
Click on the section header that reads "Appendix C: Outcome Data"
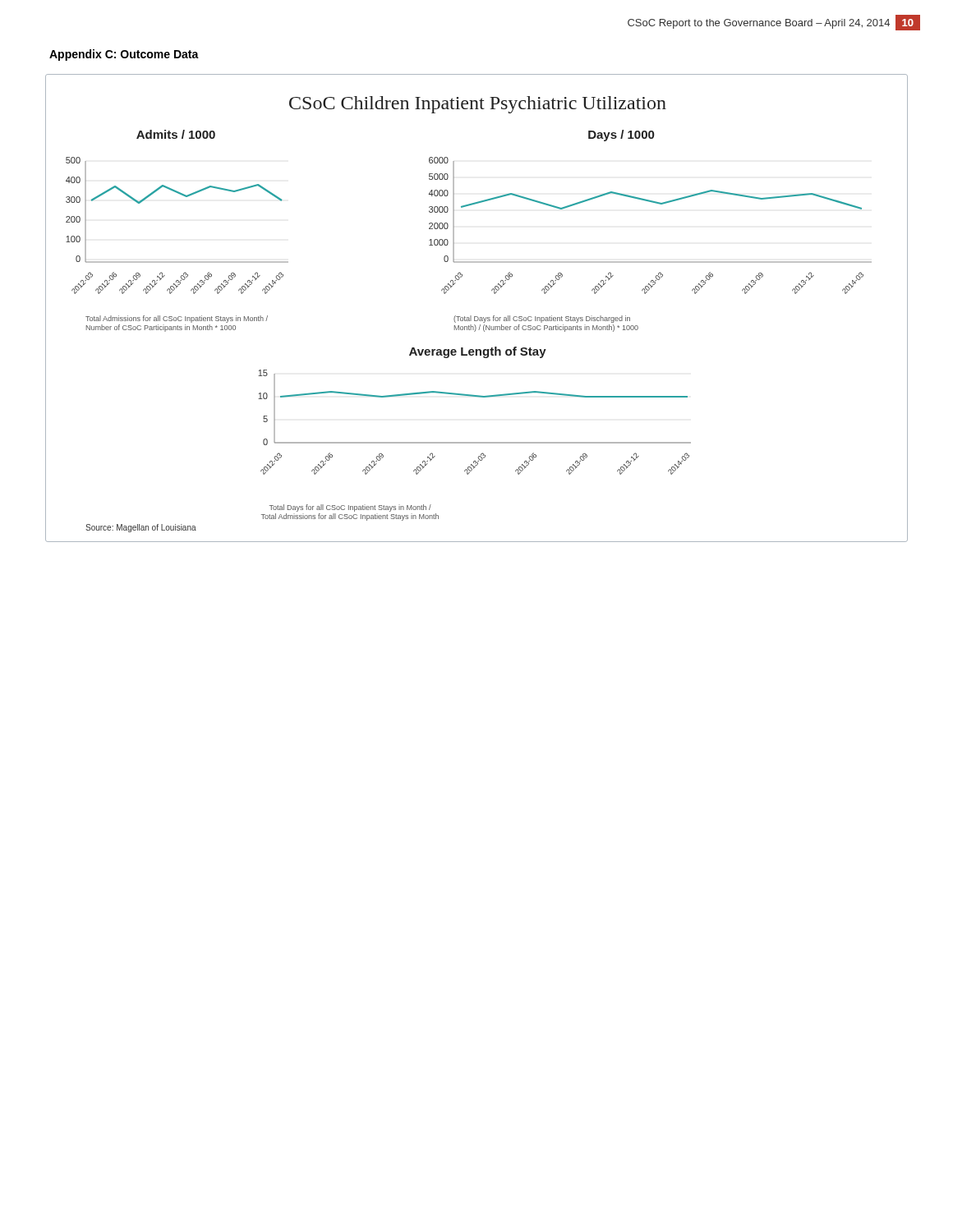click(x=124, y=54)
